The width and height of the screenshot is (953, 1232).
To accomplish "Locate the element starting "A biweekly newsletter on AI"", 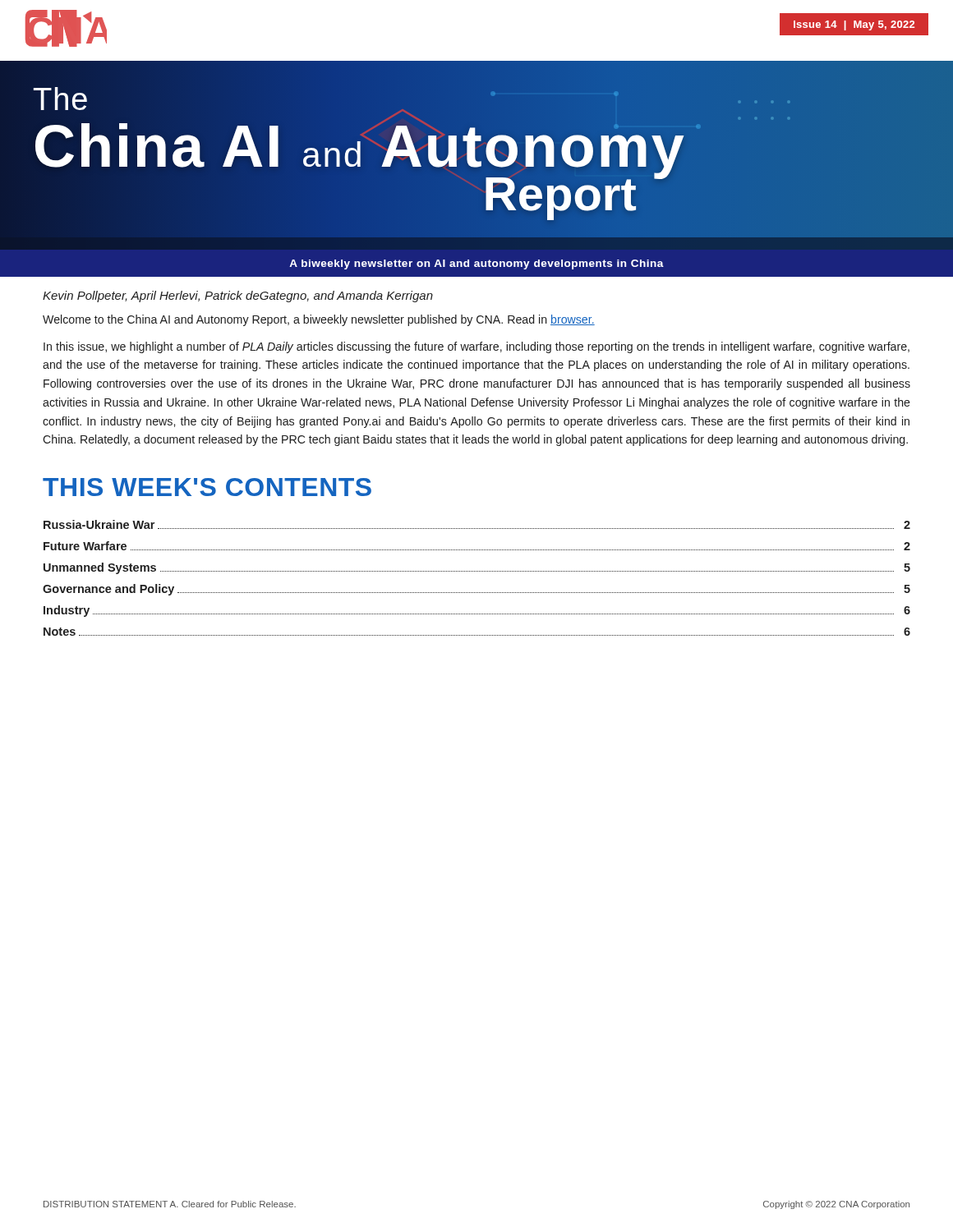I will (476, 263).
